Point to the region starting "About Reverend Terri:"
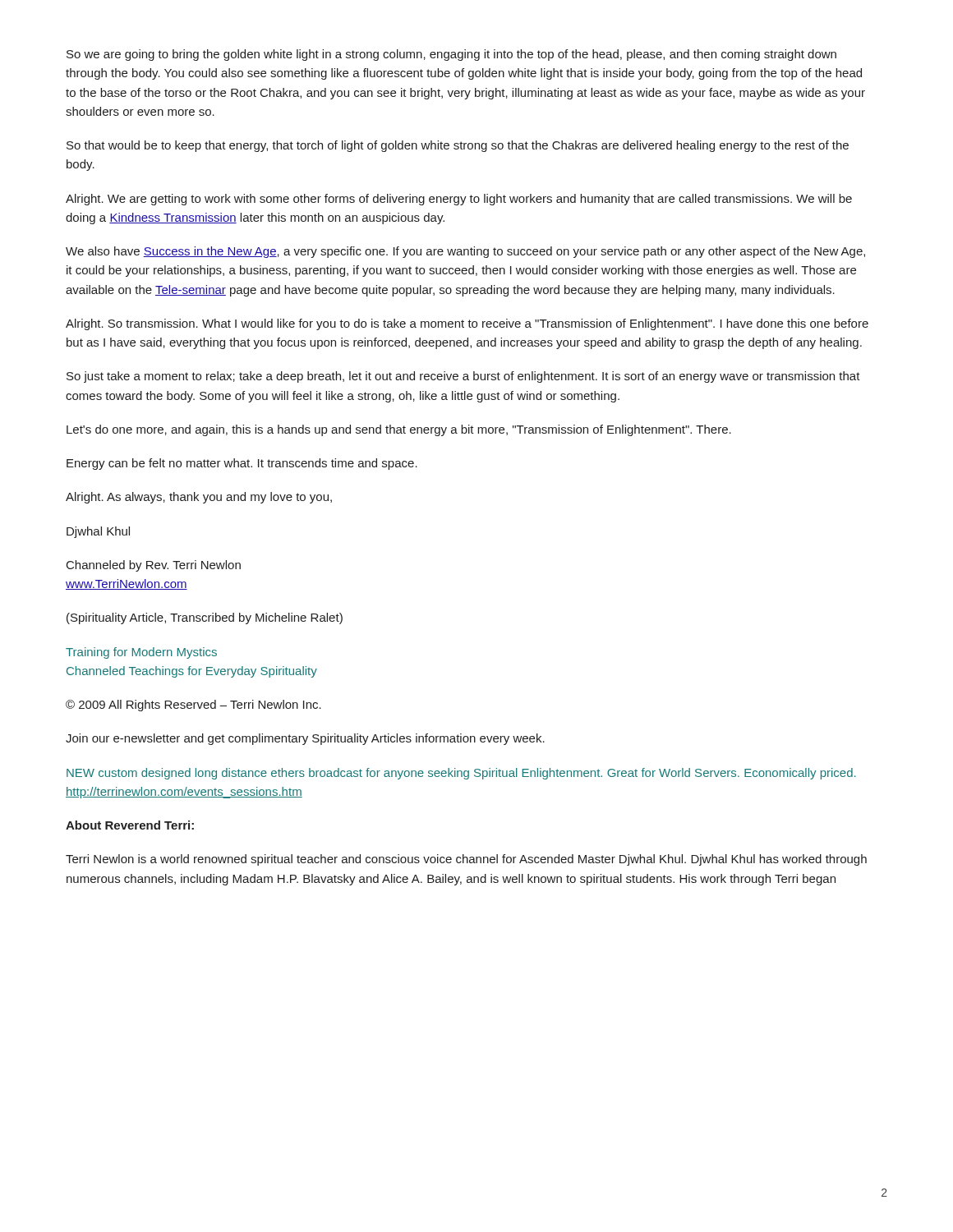The width and height of the screenshot is (953, 1232). coord(130,825)
